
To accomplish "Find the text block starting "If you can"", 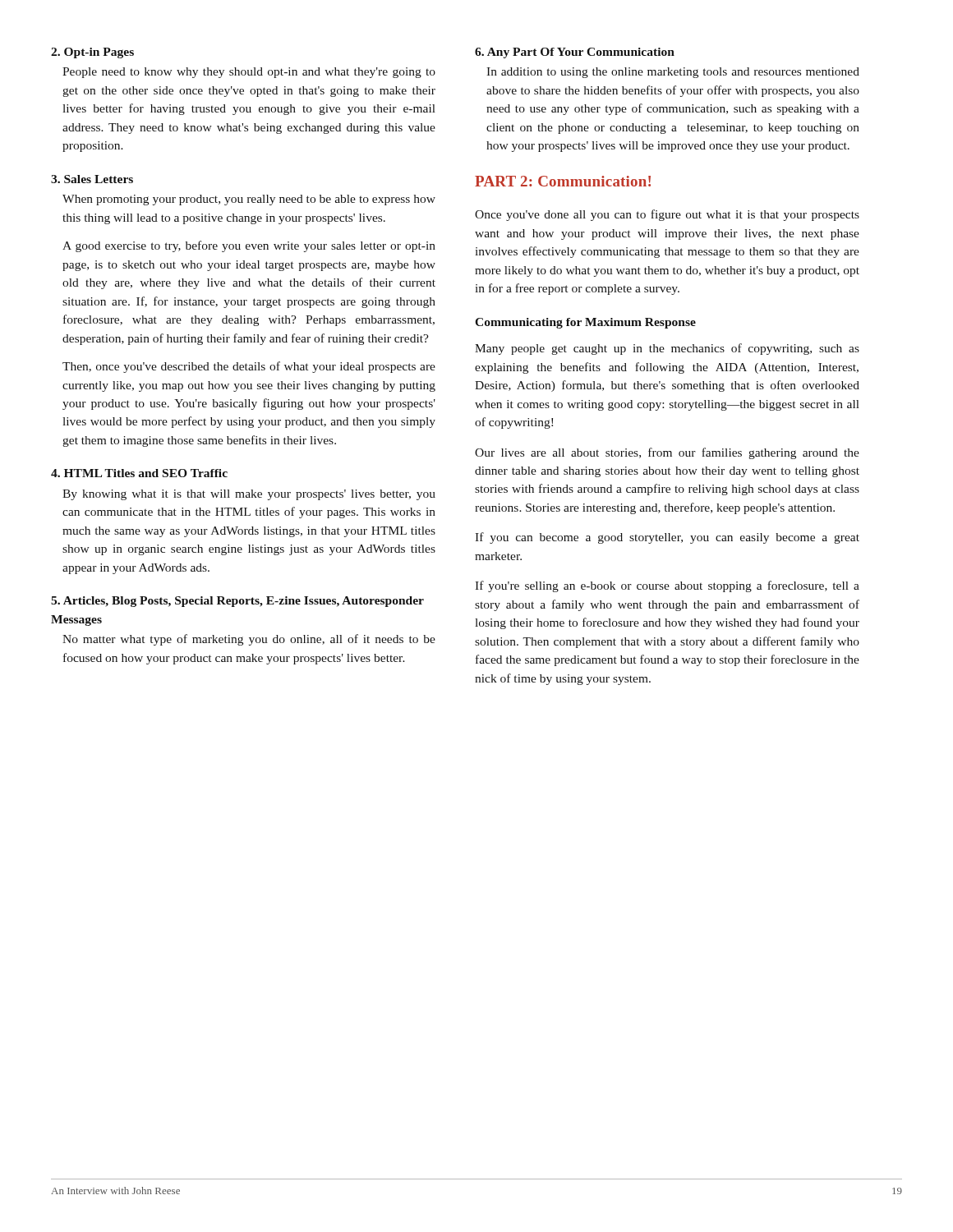I will click(667, 546).
